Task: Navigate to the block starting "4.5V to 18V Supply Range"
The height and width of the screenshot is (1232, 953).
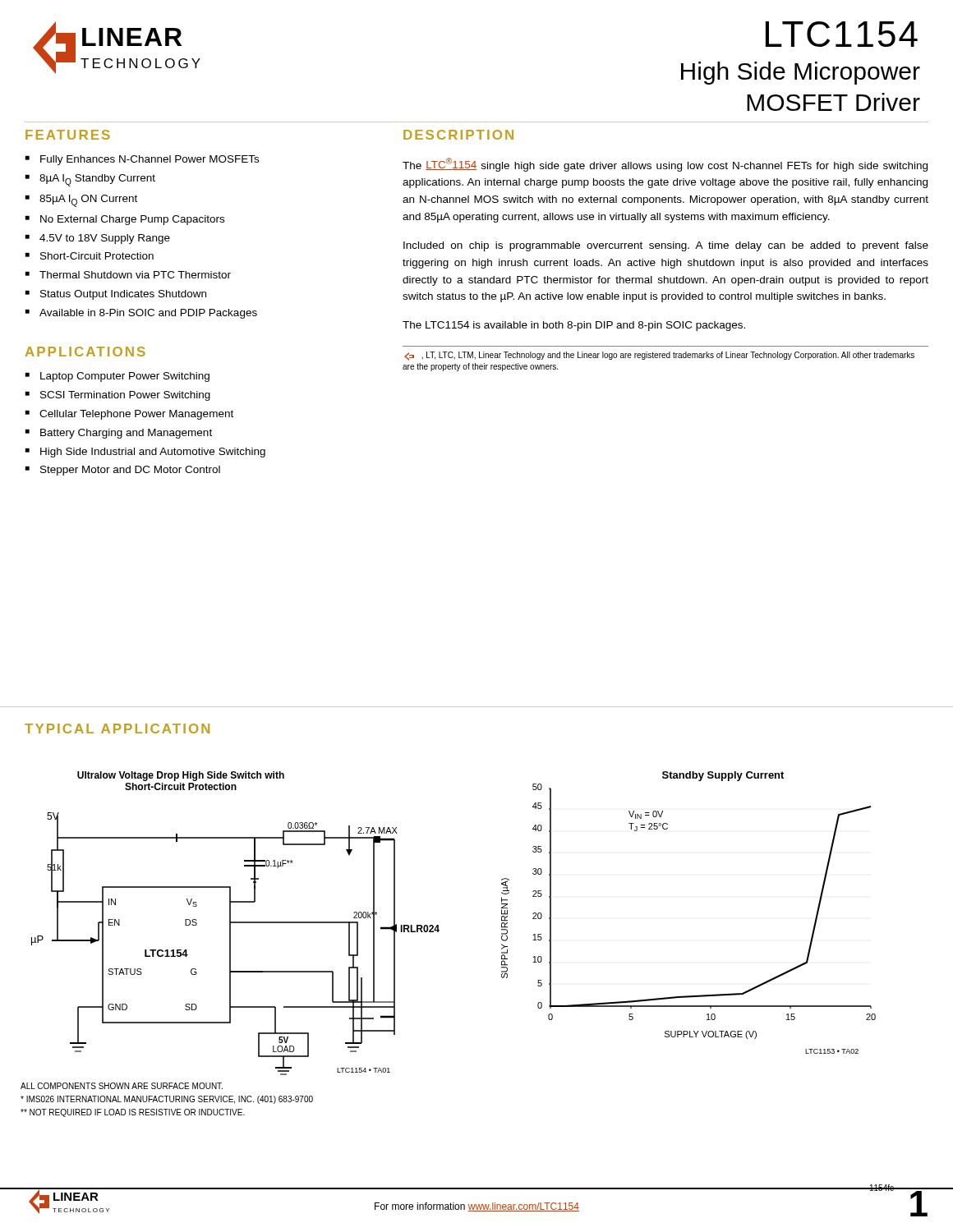Action: tap(105, 237)
